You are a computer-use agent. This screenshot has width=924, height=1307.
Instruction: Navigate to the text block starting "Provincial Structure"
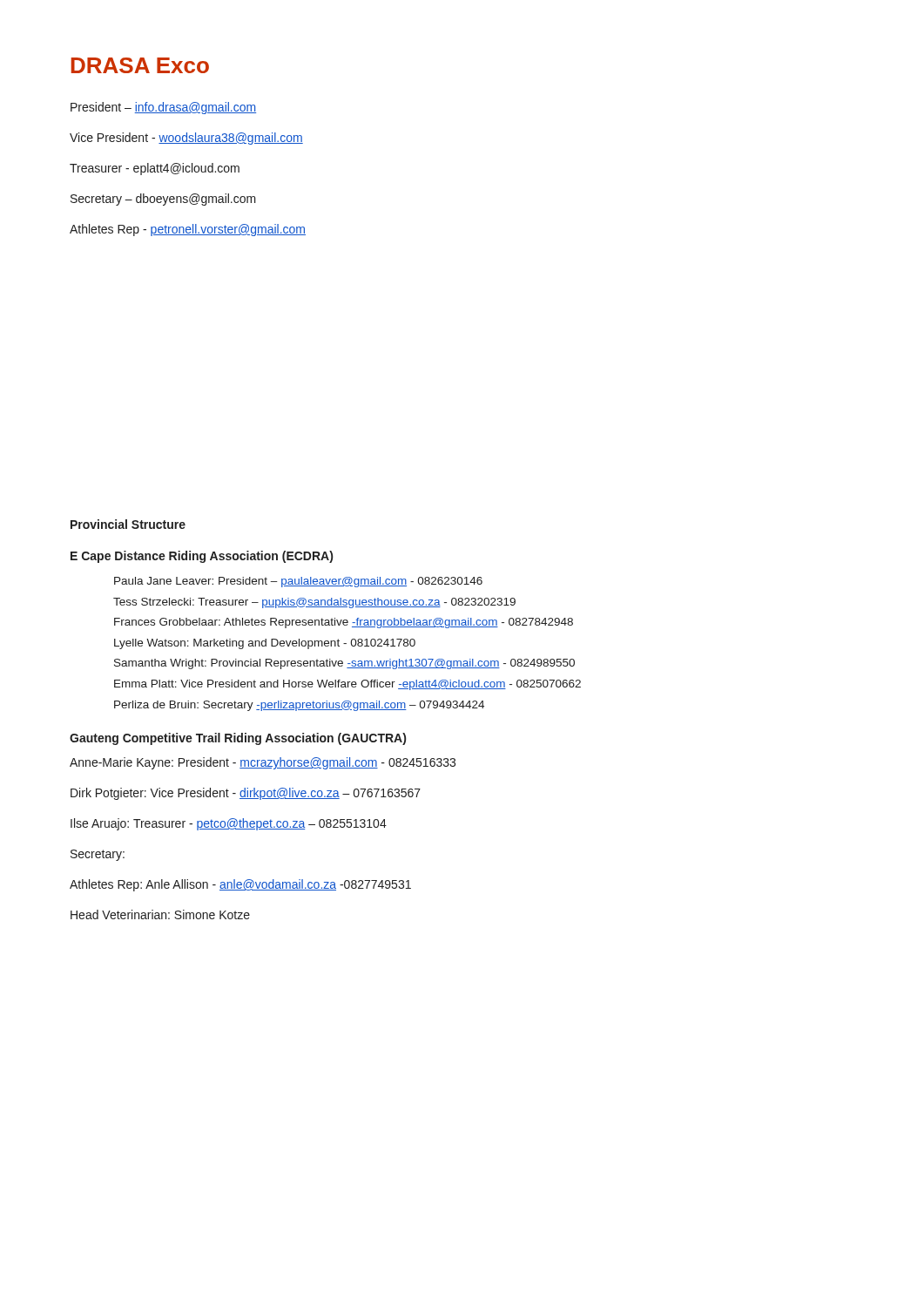[x=128, y=525]
